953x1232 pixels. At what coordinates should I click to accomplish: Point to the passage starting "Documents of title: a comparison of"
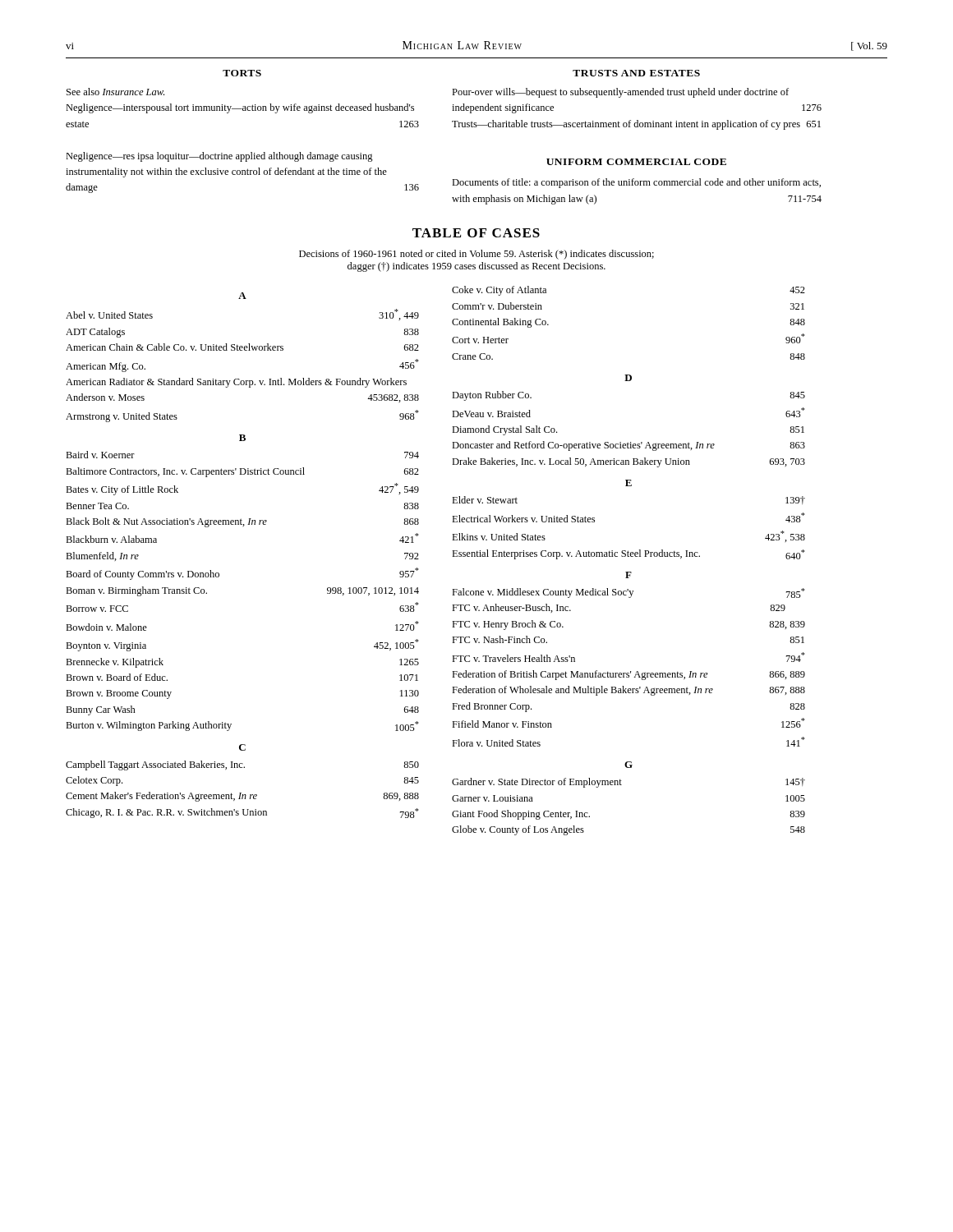637,192
